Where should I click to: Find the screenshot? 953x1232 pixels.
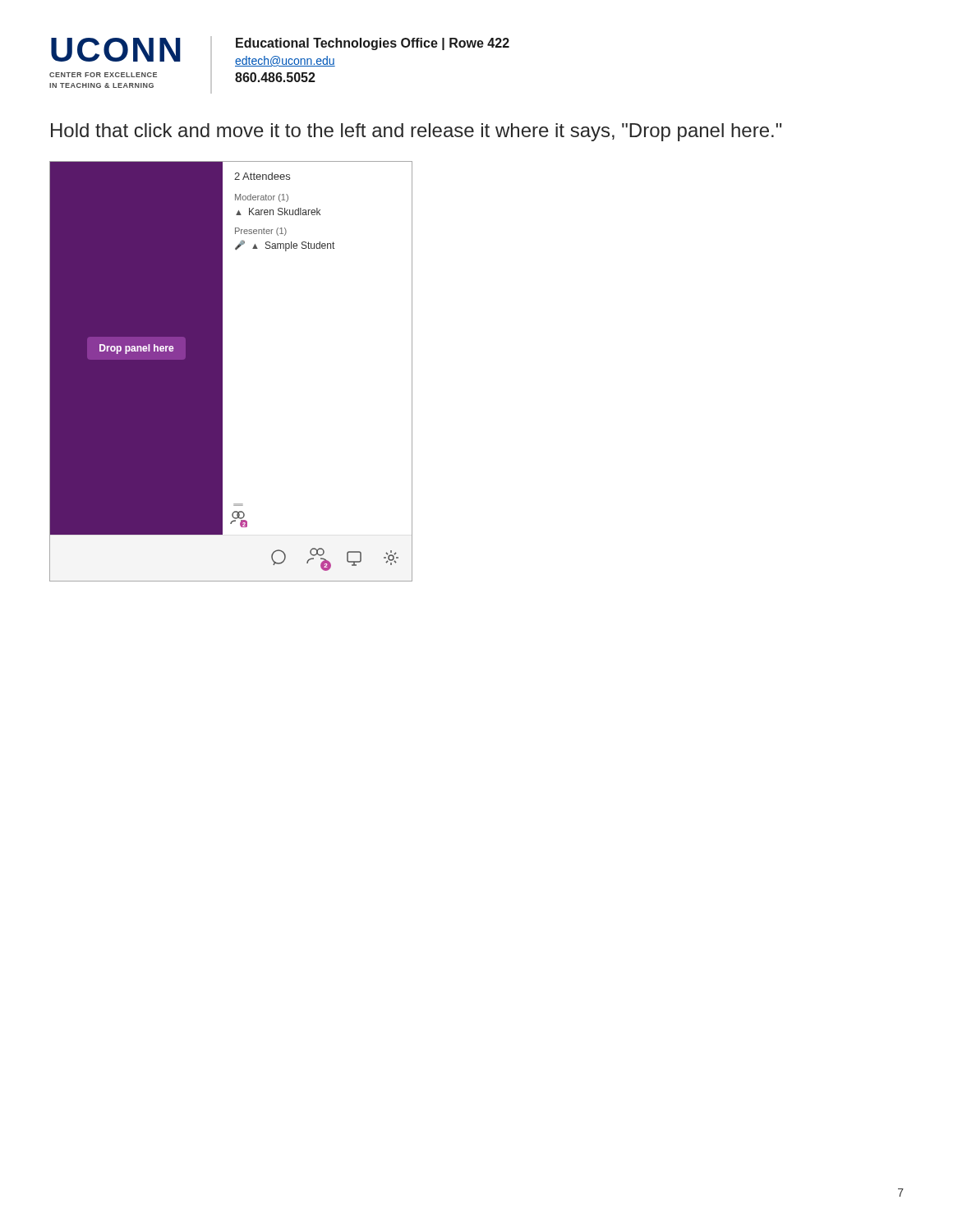coord(476,371)
